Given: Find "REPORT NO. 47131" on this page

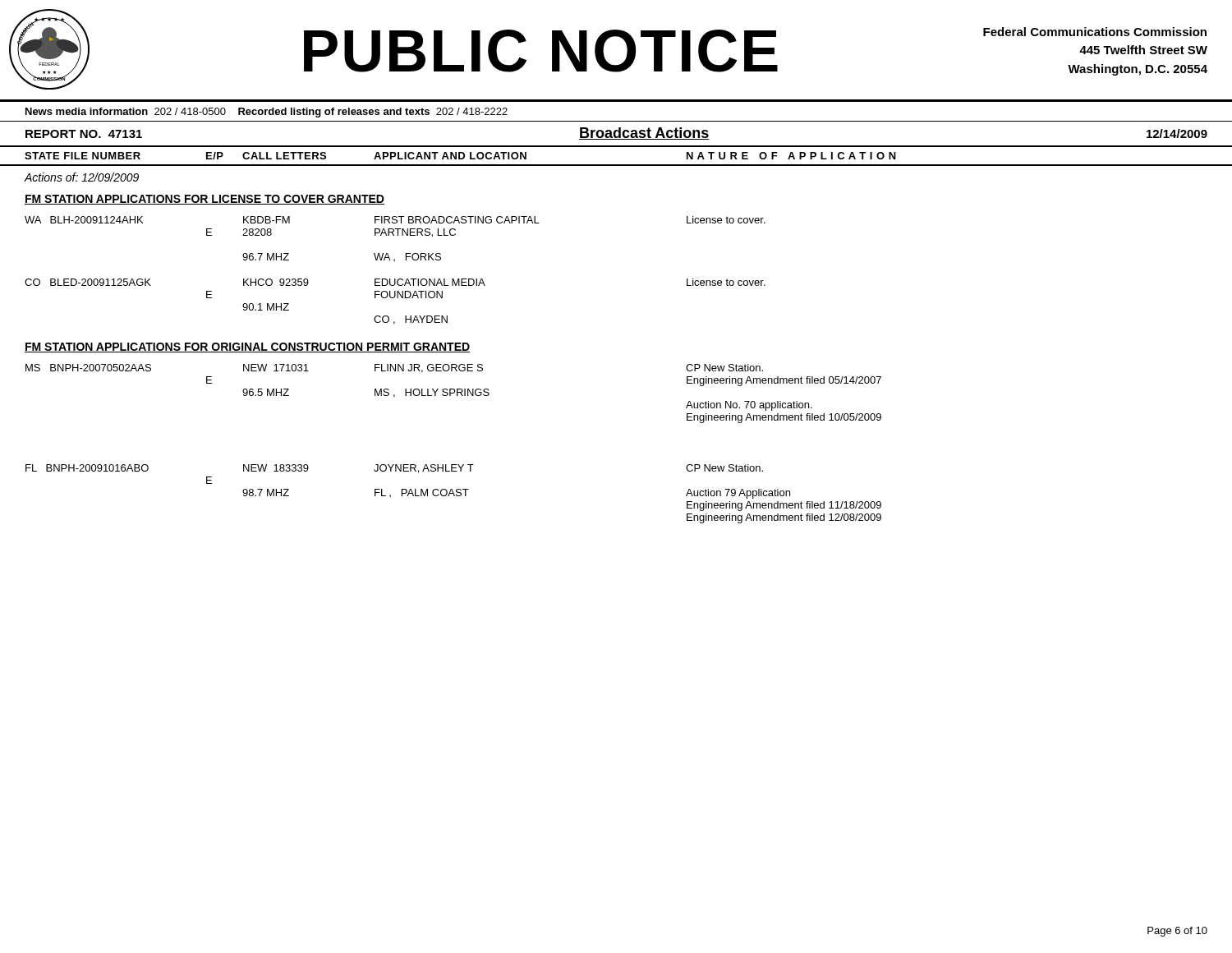Looking at the screenshot, I should click(x=84, y=134).
